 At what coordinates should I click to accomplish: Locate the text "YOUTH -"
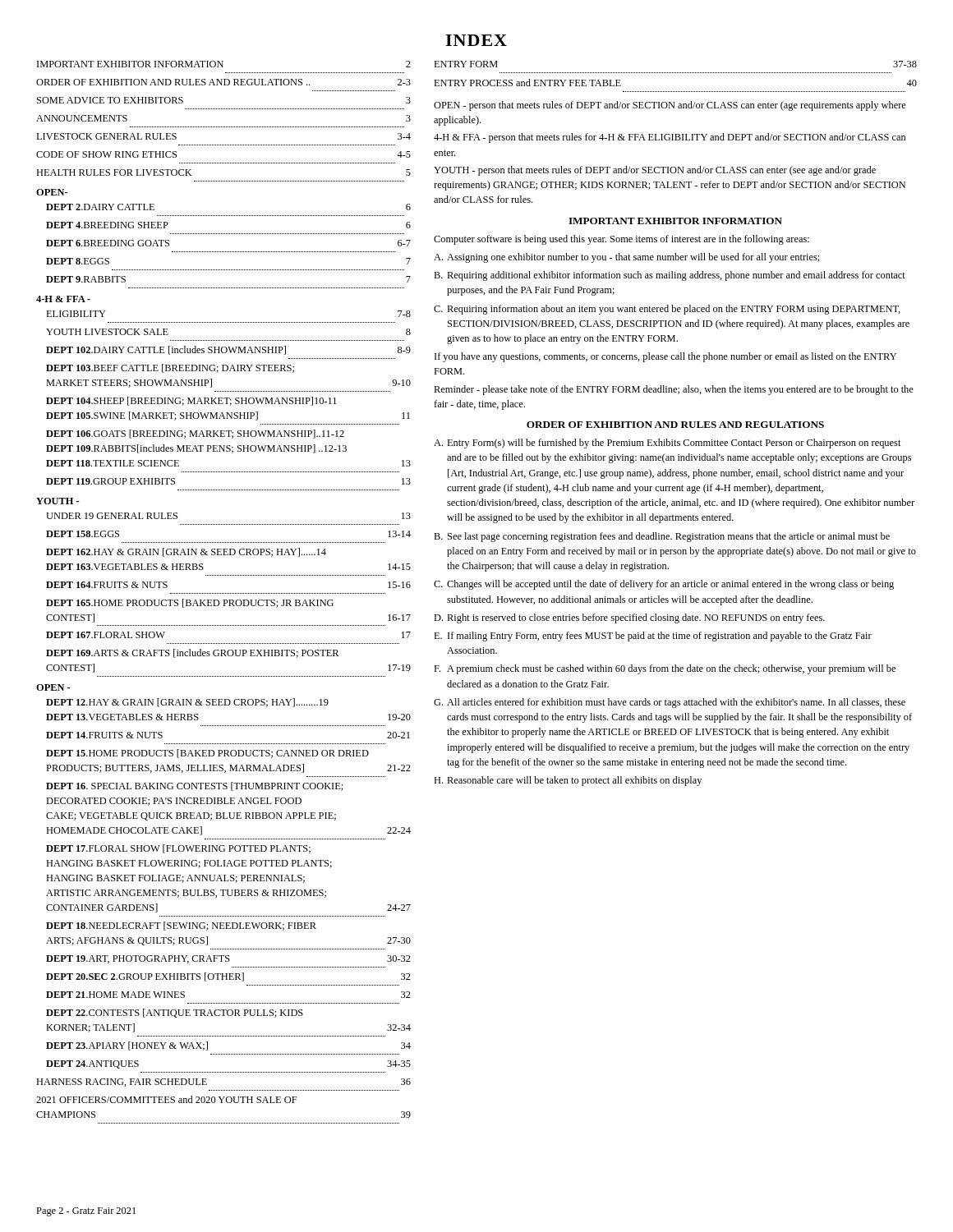point(58,501)
